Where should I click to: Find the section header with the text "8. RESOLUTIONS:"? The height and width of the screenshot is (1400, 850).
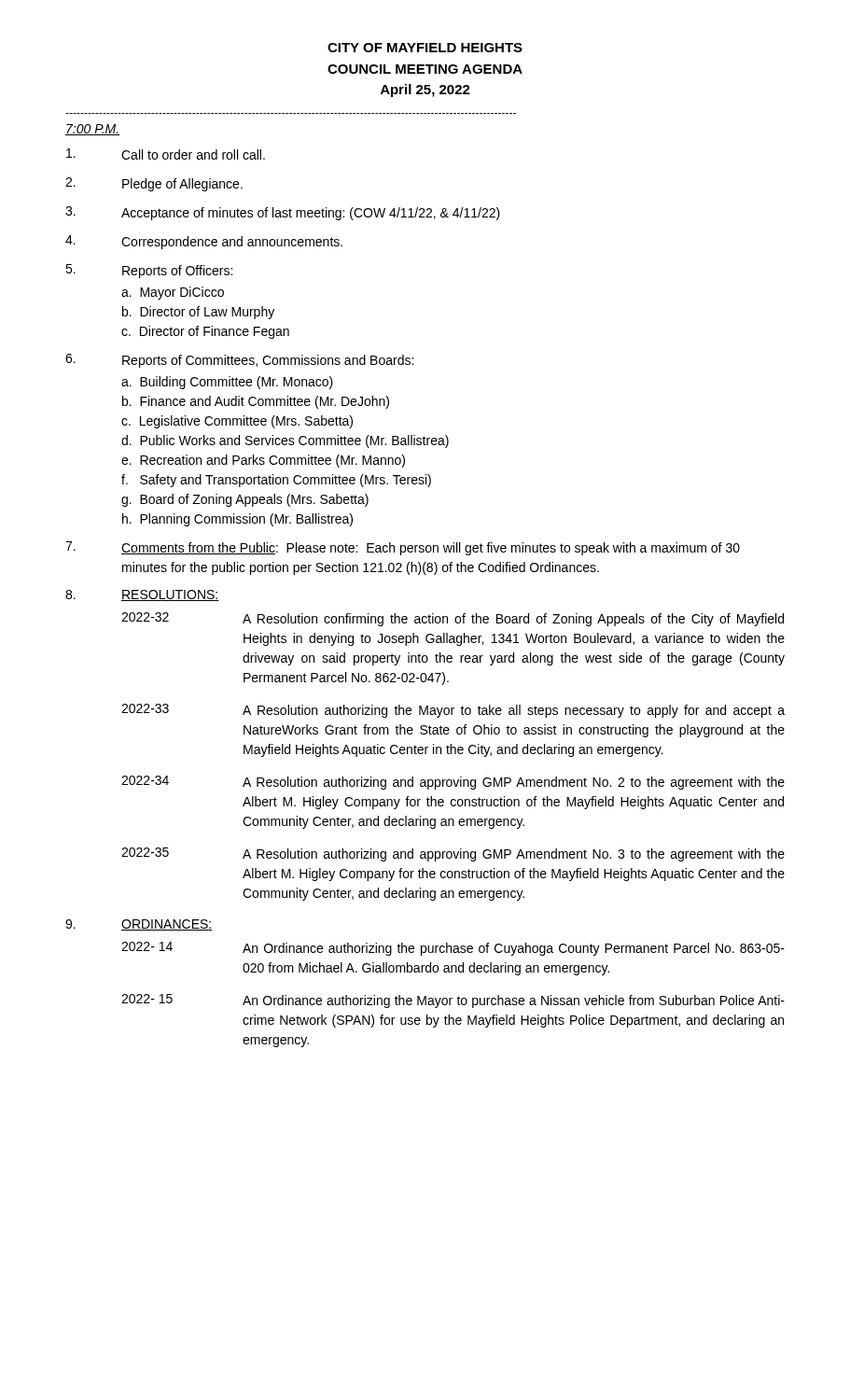(142, 594)
